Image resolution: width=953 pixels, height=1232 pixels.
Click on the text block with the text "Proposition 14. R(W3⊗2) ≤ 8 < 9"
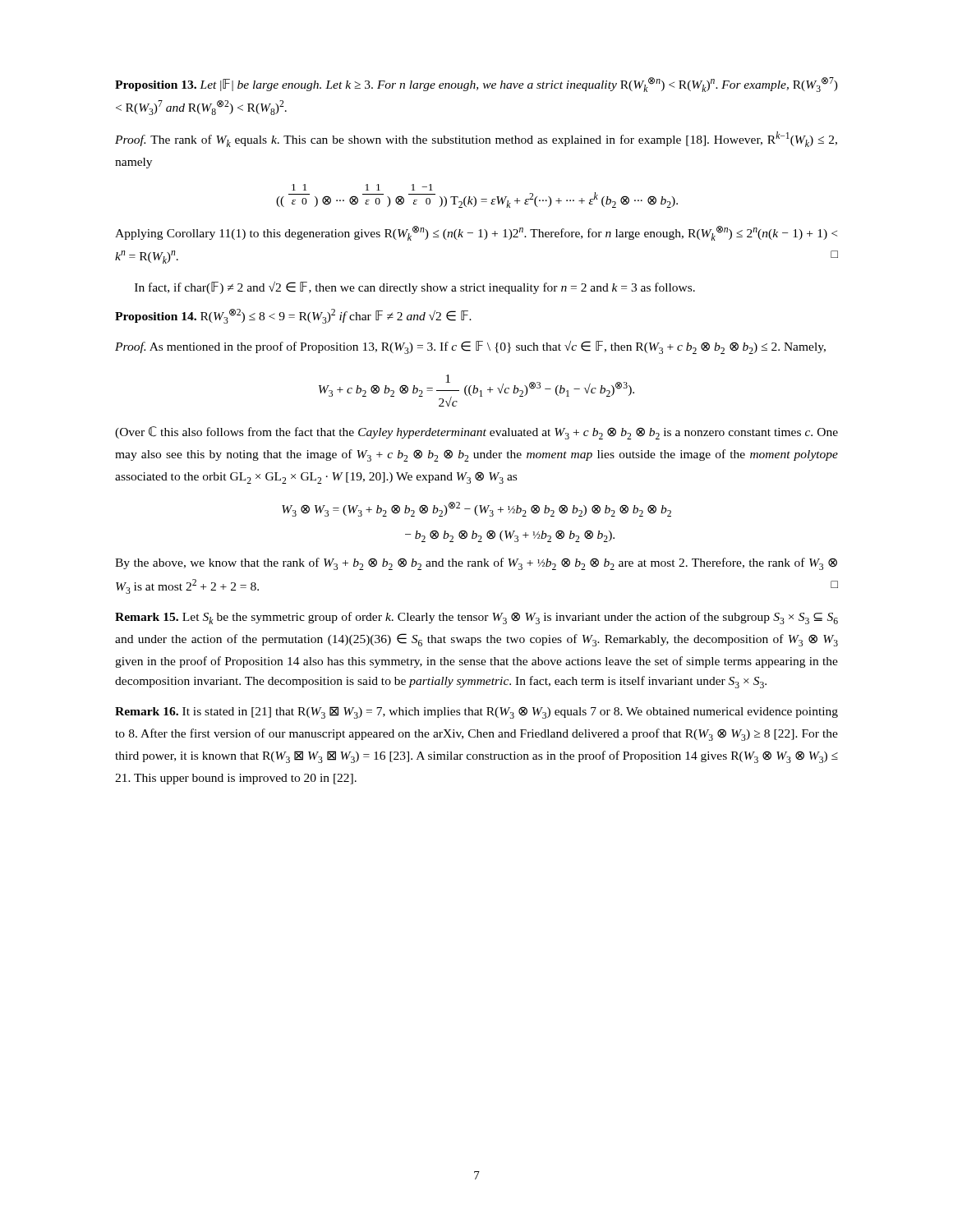(476, 317)
